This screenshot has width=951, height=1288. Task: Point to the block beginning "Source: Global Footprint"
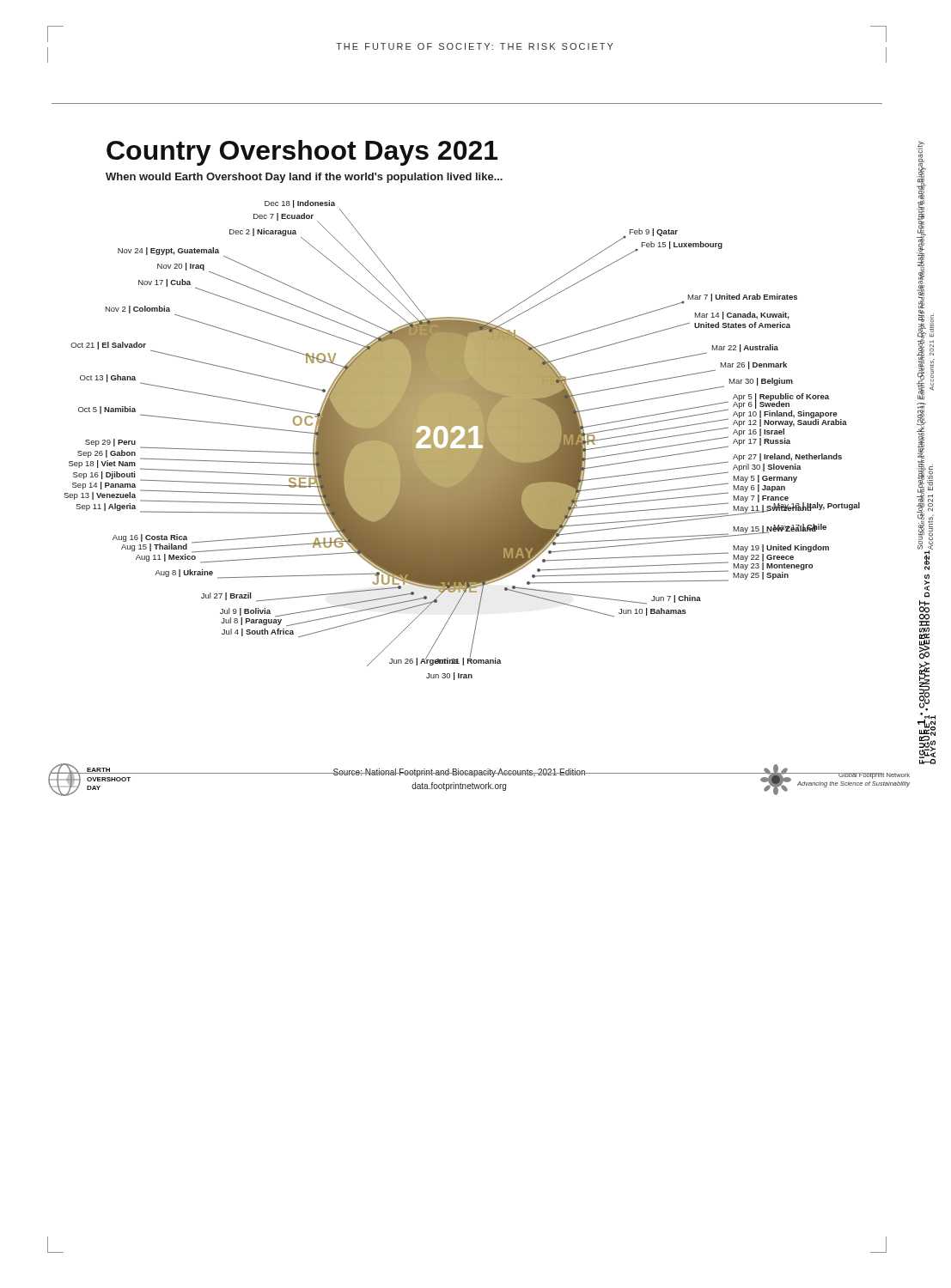927,465
